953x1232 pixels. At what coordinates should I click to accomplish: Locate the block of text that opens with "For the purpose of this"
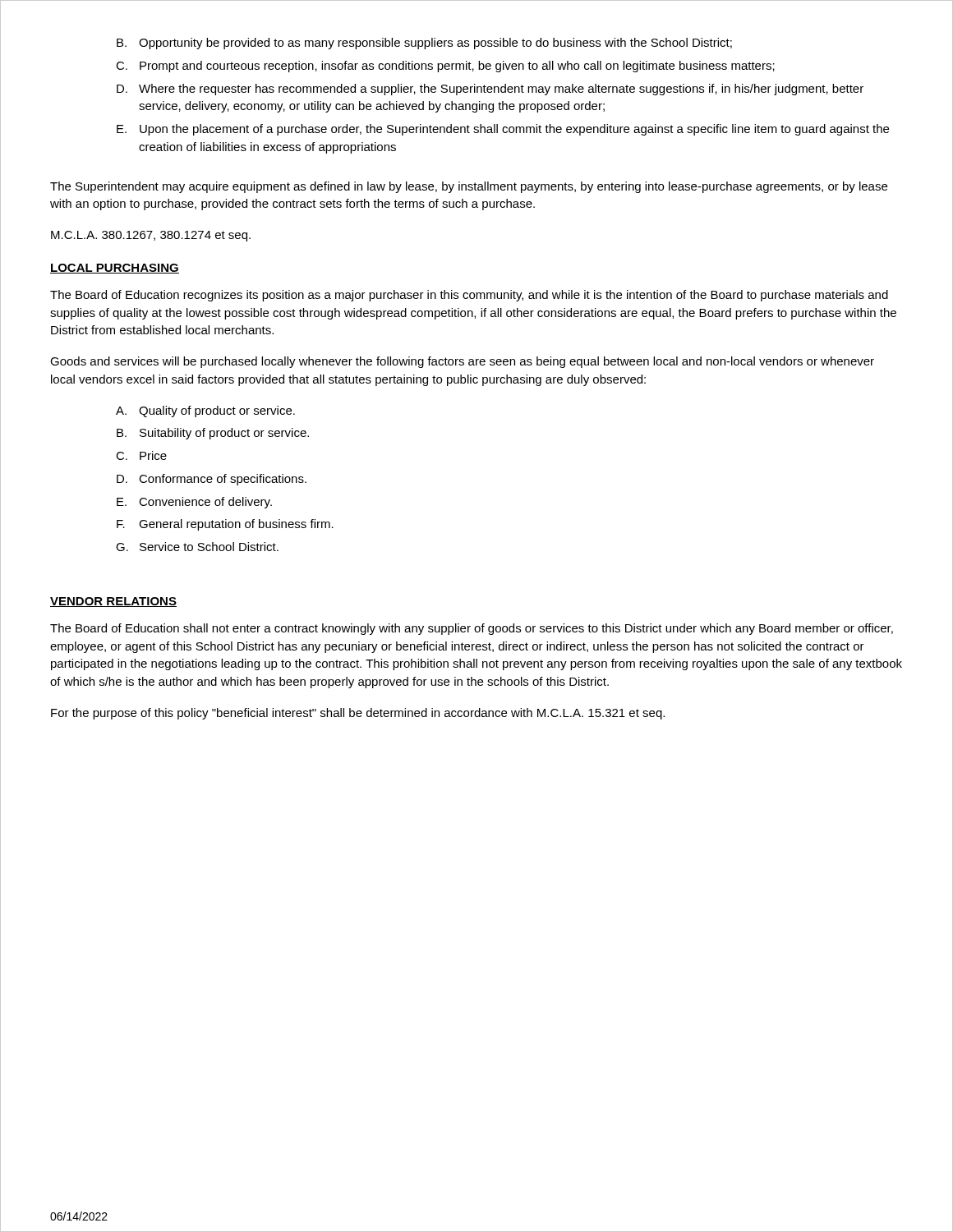[x=358, y=712]
